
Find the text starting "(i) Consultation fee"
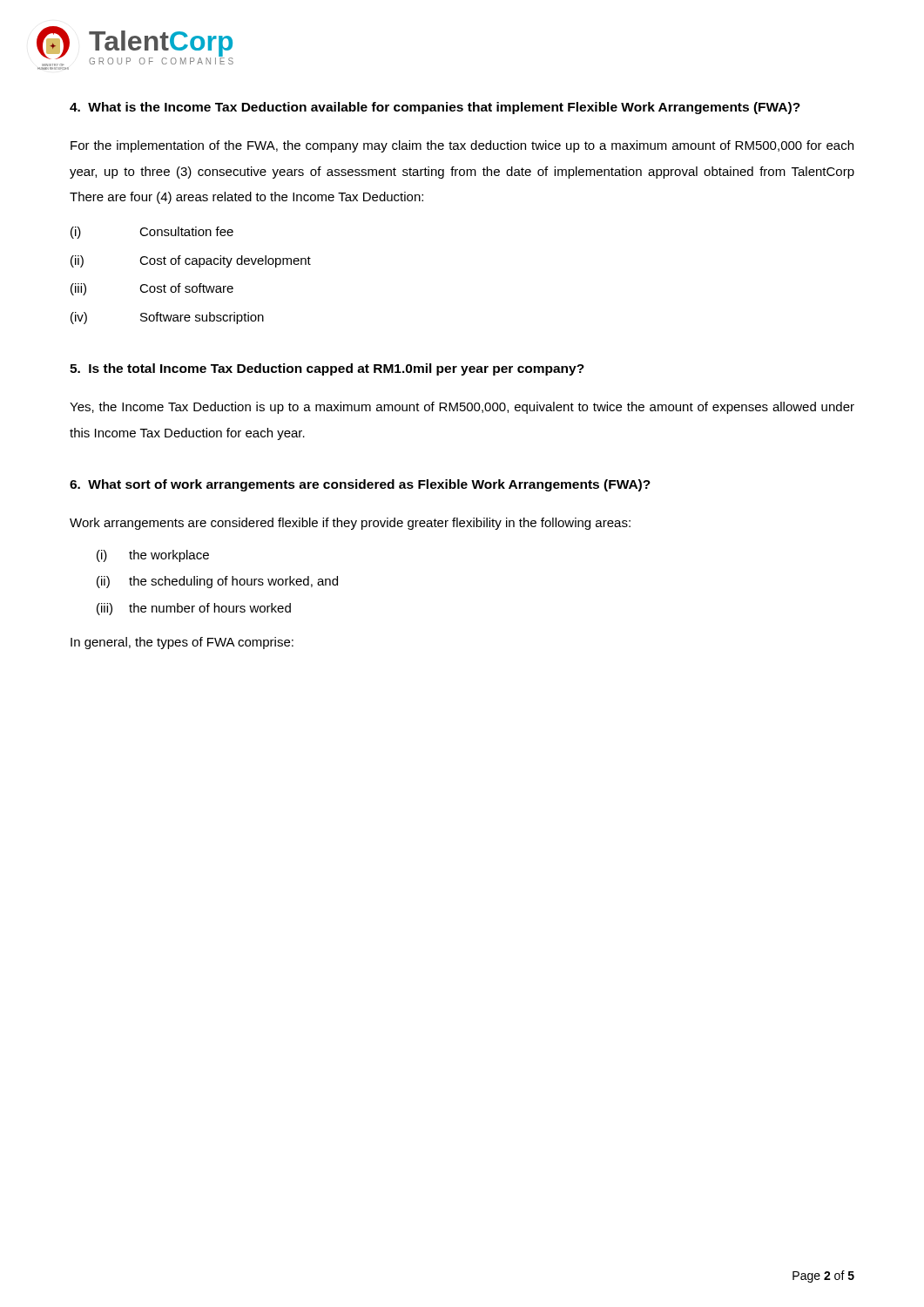(152, 232)
